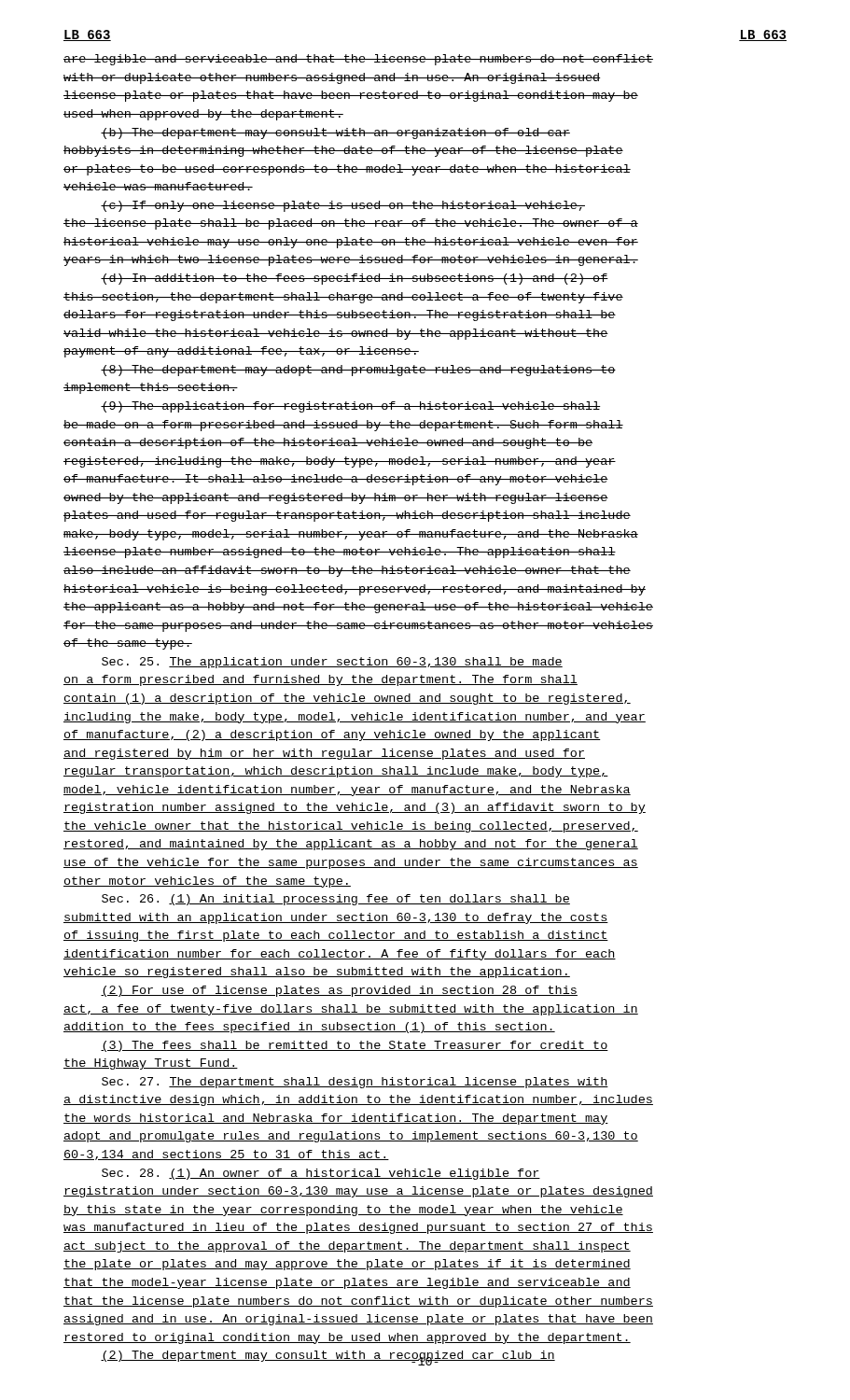Point to the block starting "(9) The application for registration of a"
This screenshot has width=850, height=1400.
[x=425, y=525]
